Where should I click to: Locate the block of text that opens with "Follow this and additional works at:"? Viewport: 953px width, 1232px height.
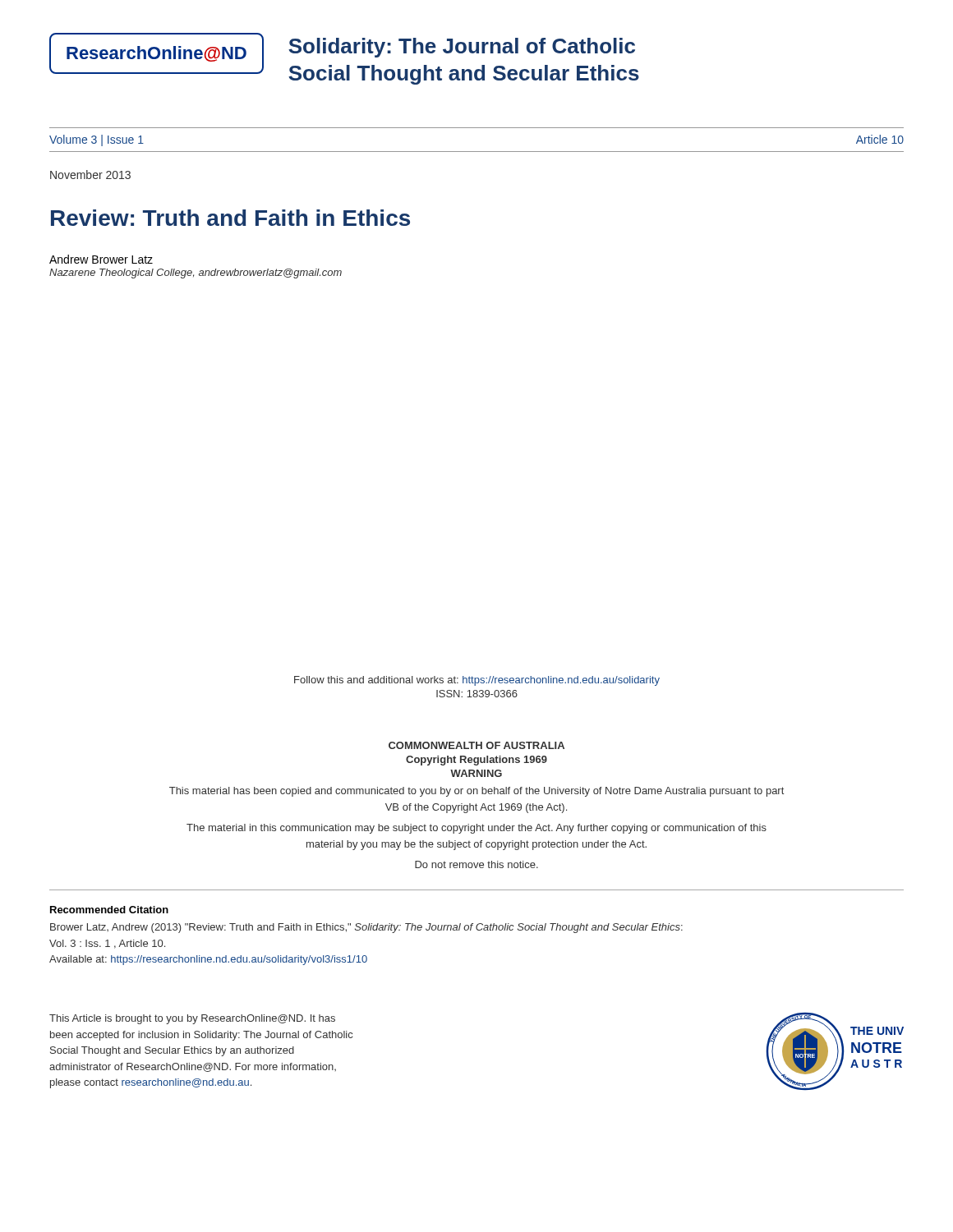coord(476,687)
